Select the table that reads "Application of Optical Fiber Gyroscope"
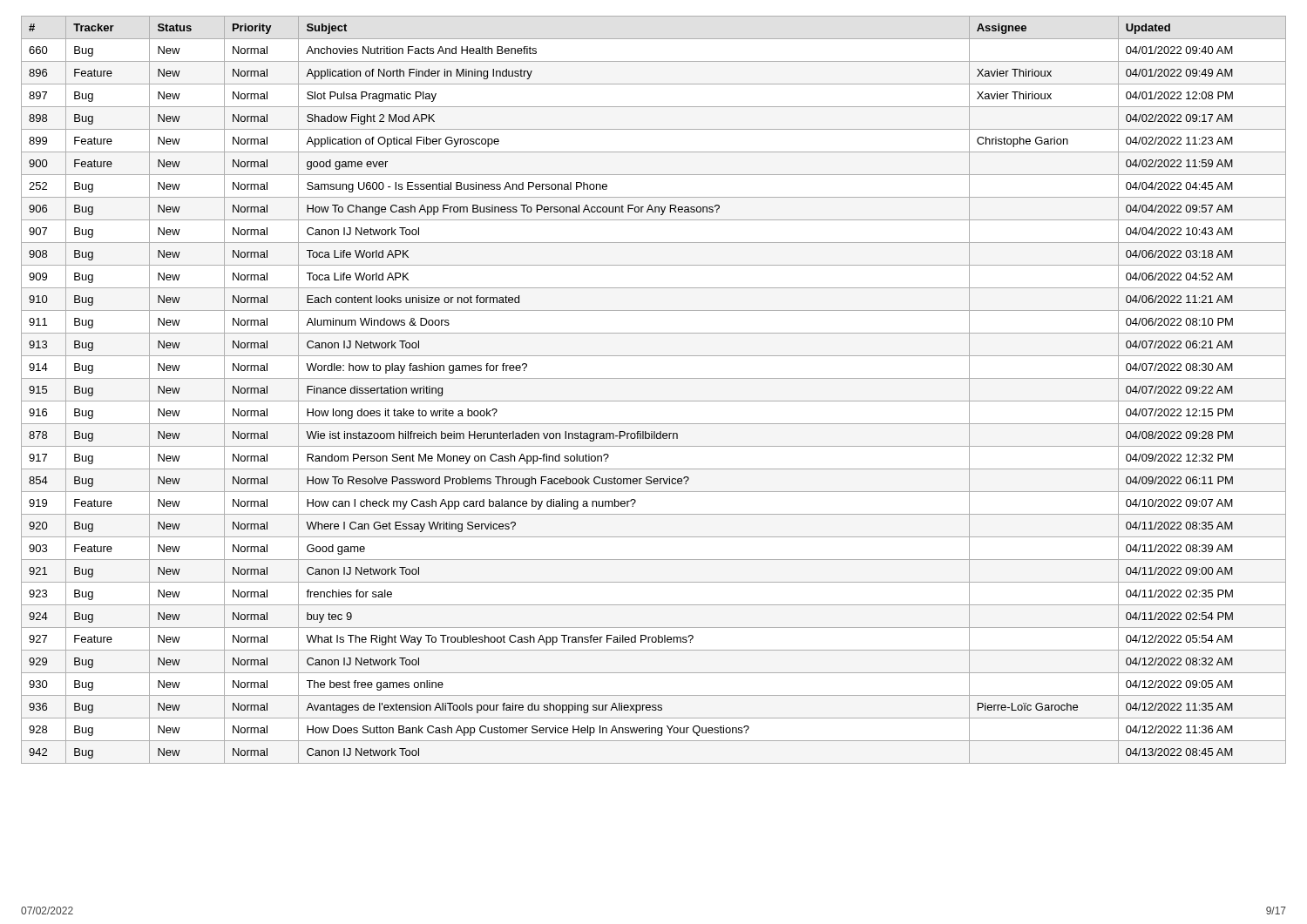This screenshot has width=1307, height=924. (x=654, y=390)
